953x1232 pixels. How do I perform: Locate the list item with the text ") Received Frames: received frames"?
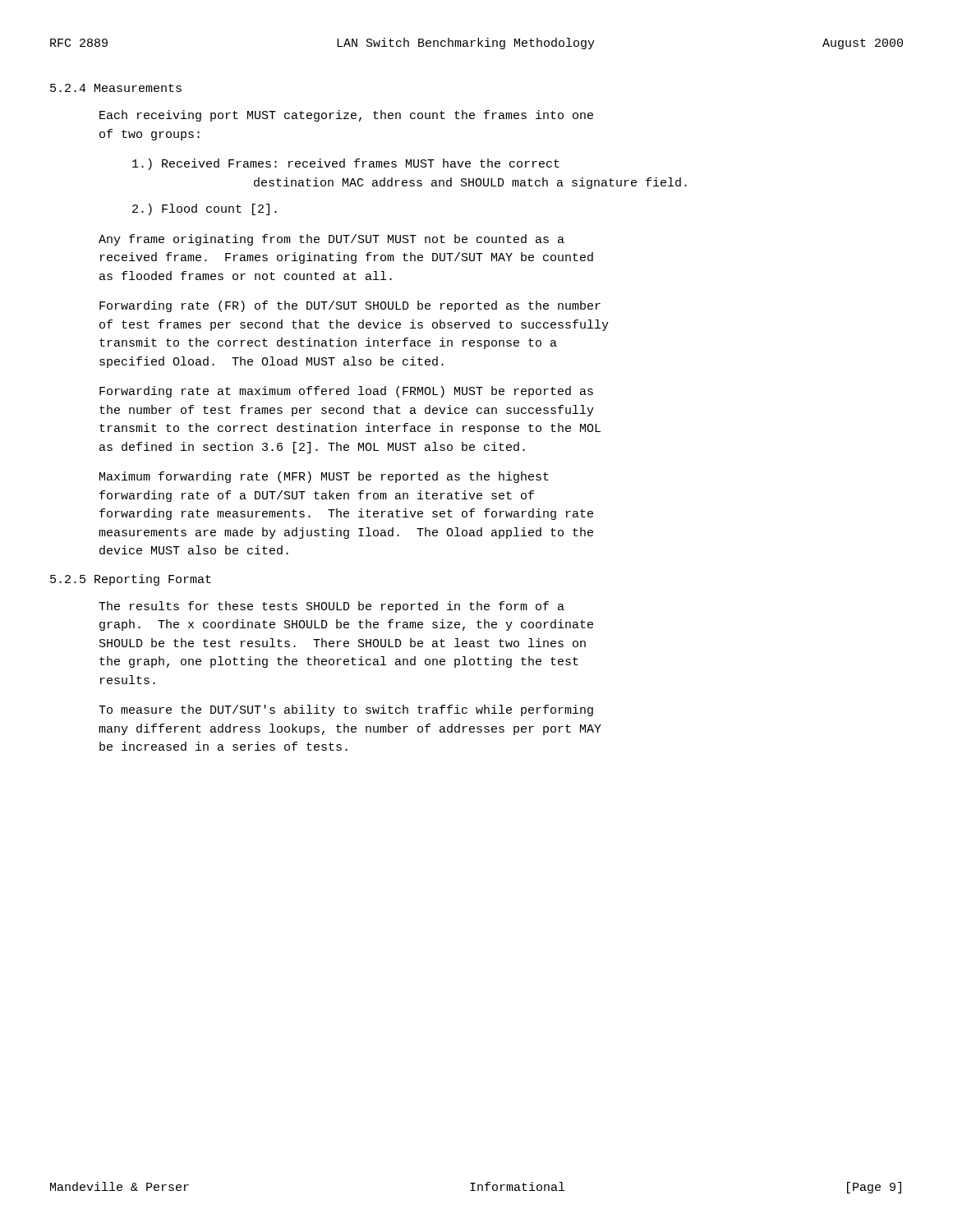click(x=410, y=174)
